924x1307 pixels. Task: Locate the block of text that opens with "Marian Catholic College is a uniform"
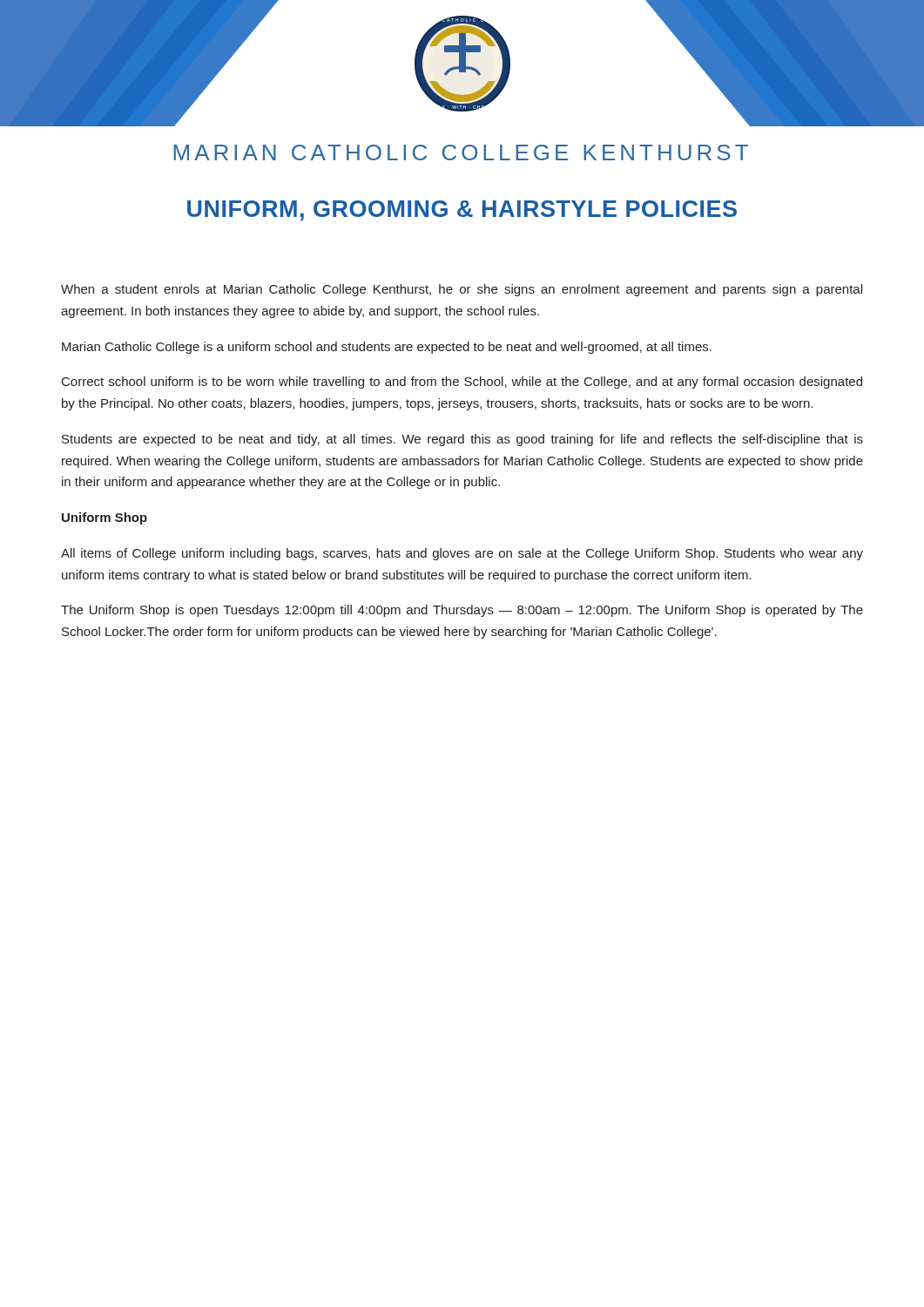pyautogui.click(x=462, y=347)
